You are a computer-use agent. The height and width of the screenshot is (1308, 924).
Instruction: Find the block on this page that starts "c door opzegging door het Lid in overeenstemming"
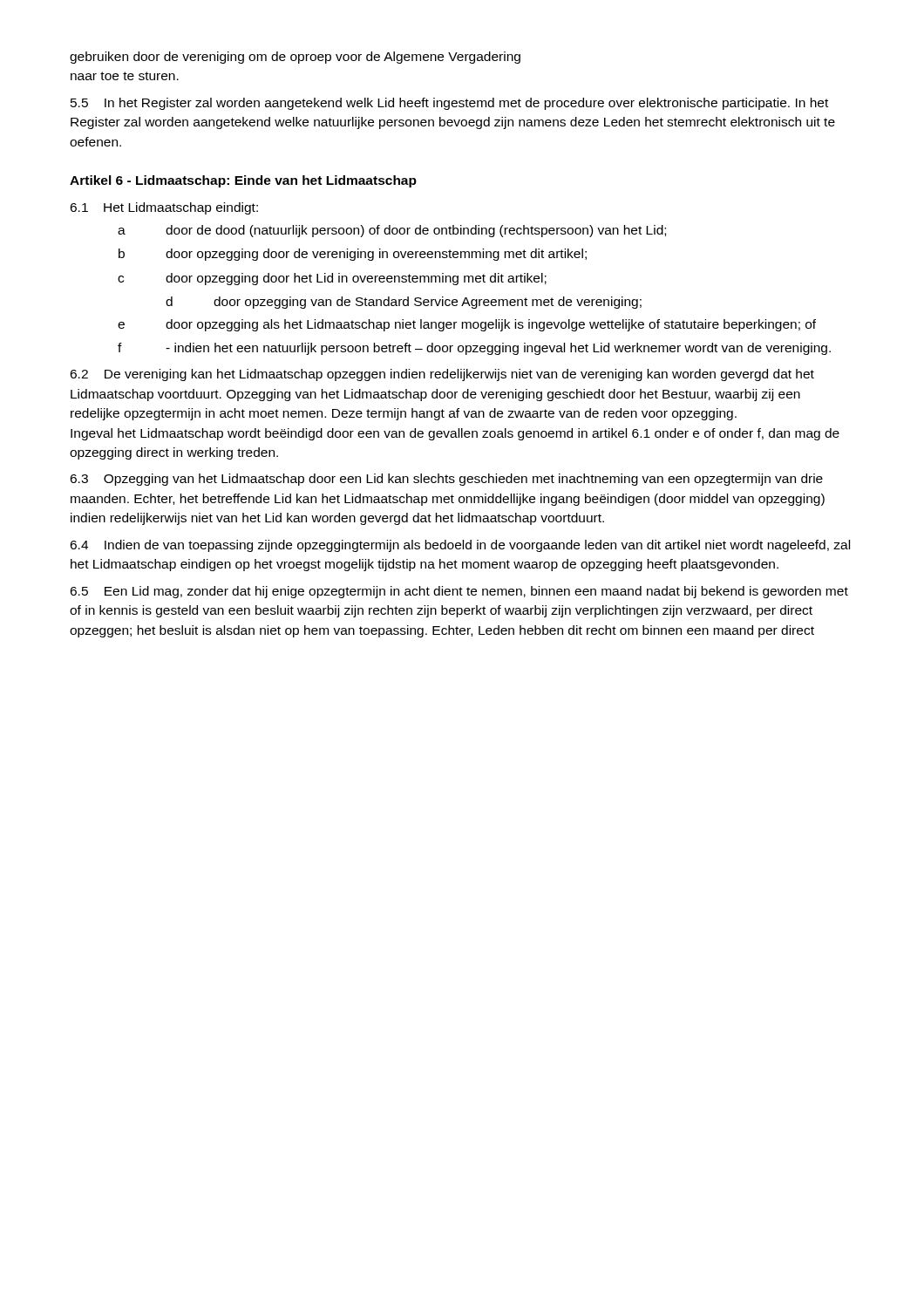(x=486, y=279)
